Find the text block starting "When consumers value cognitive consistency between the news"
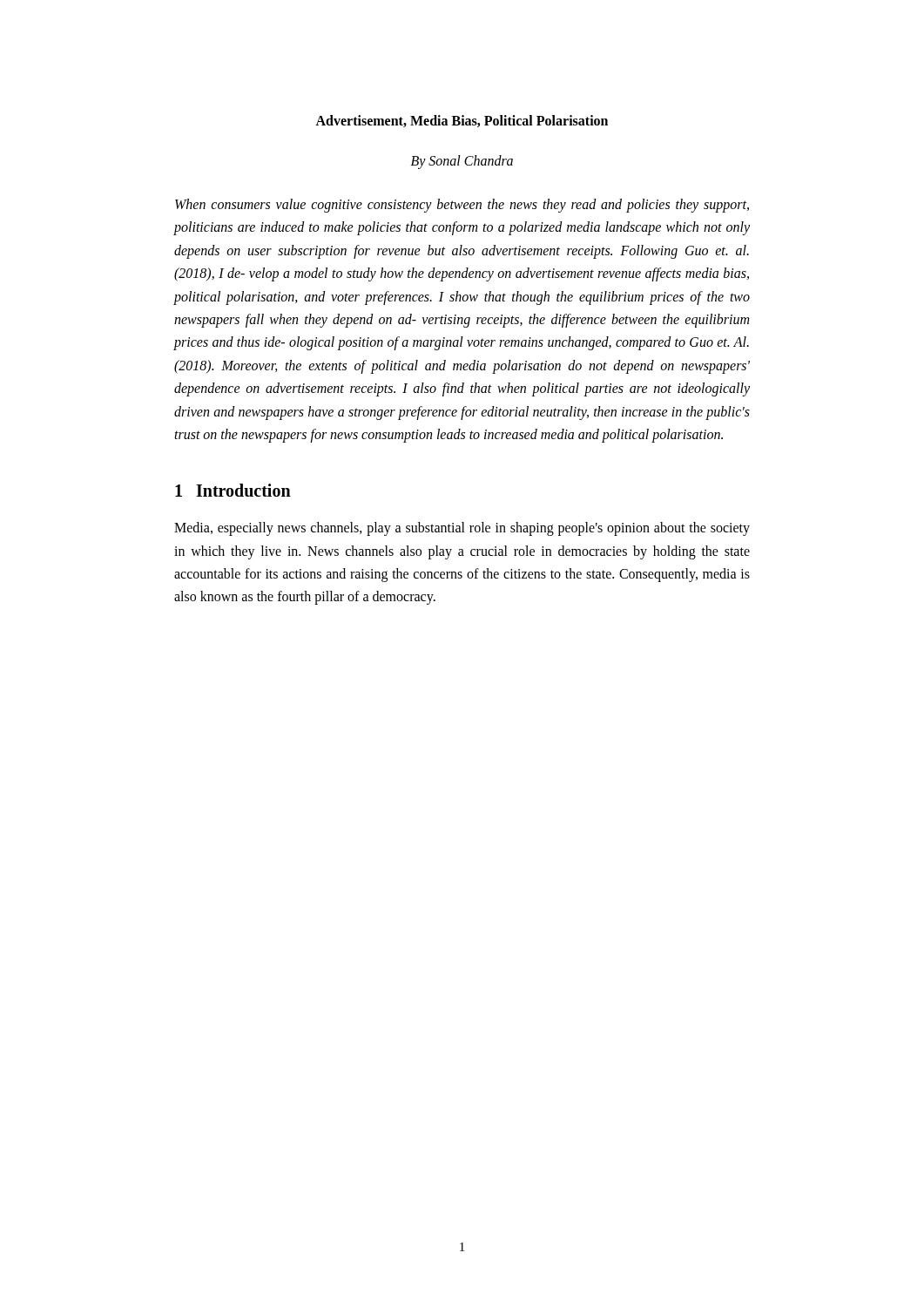This screenshot has width=924, height=1307. coord(462,320)
